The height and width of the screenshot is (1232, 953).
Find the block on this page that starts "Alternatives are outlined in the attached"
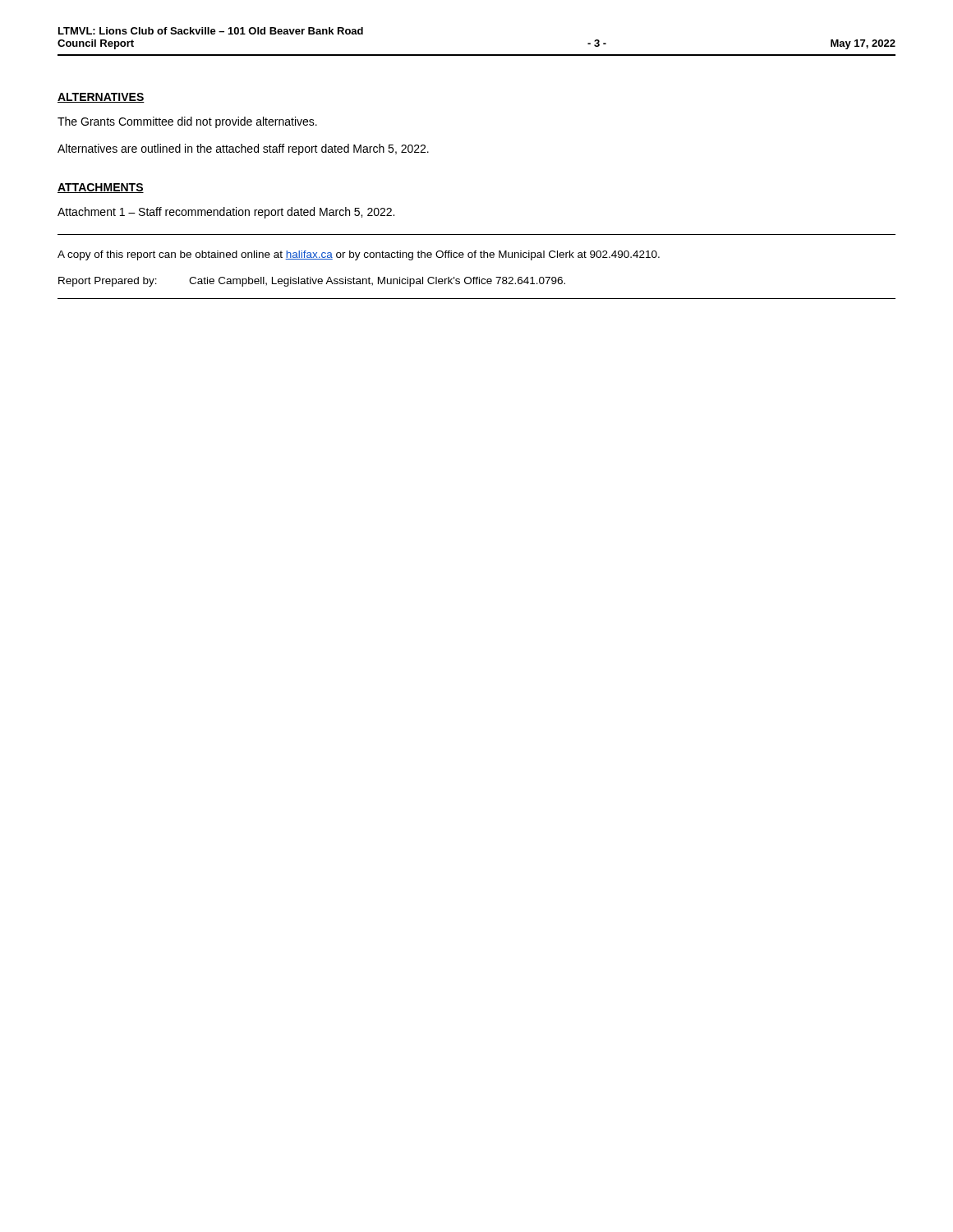pos(243,149)
